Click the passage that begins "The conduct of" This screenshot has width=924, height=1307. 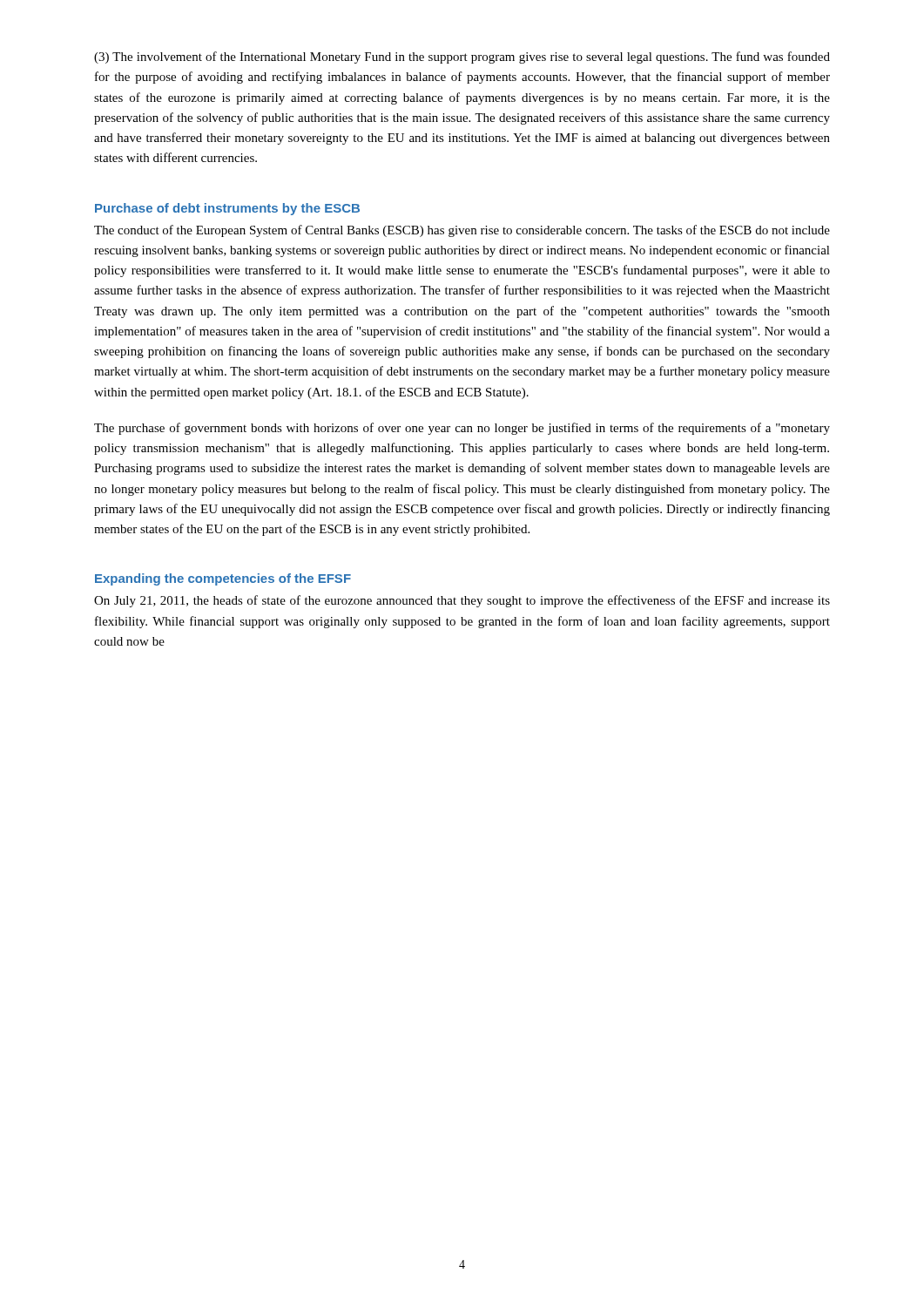pyautogui.click(x=462, y=311)
